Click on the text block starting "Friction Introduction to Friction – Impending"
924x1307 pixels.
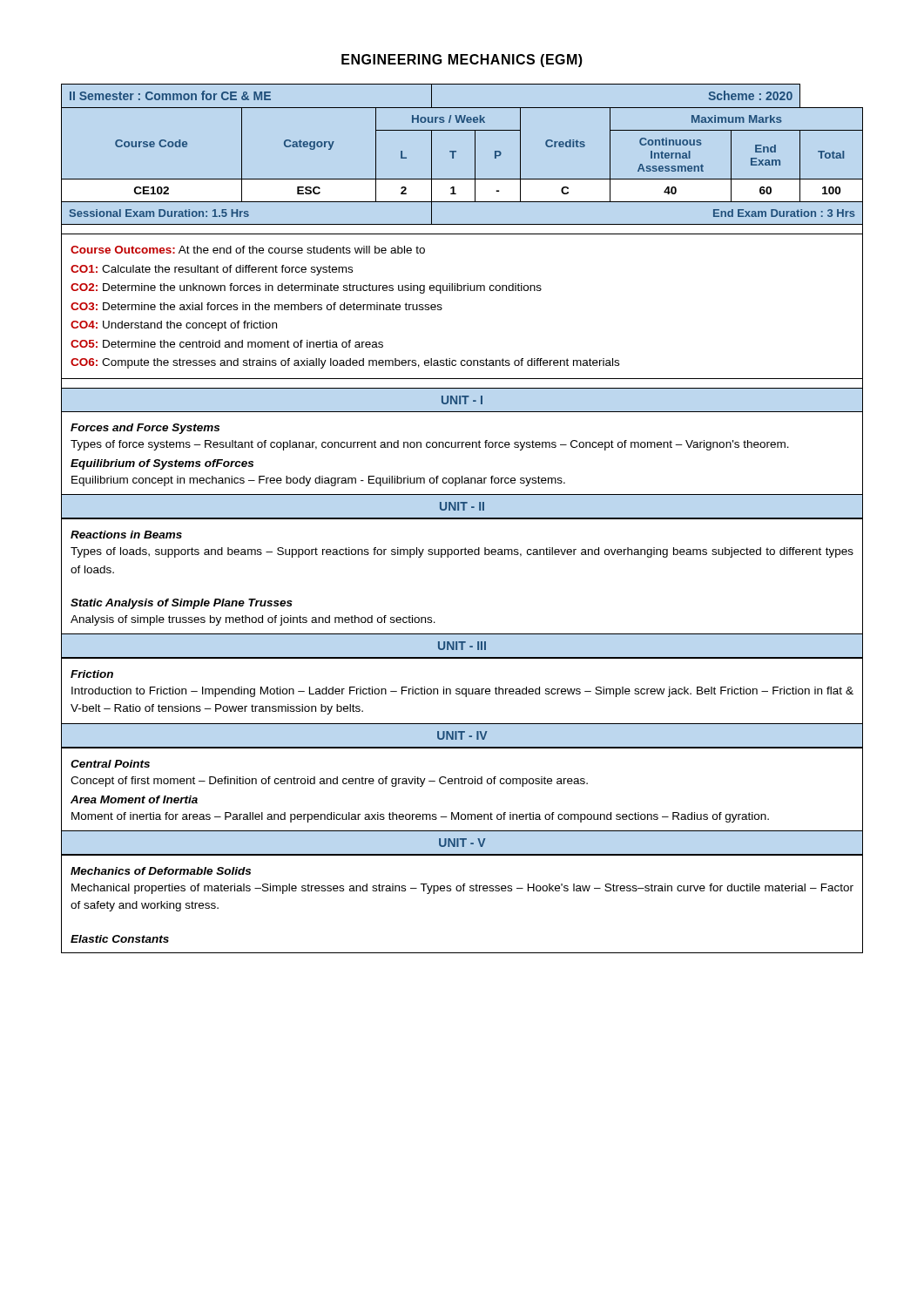click(x=462, y=693)
